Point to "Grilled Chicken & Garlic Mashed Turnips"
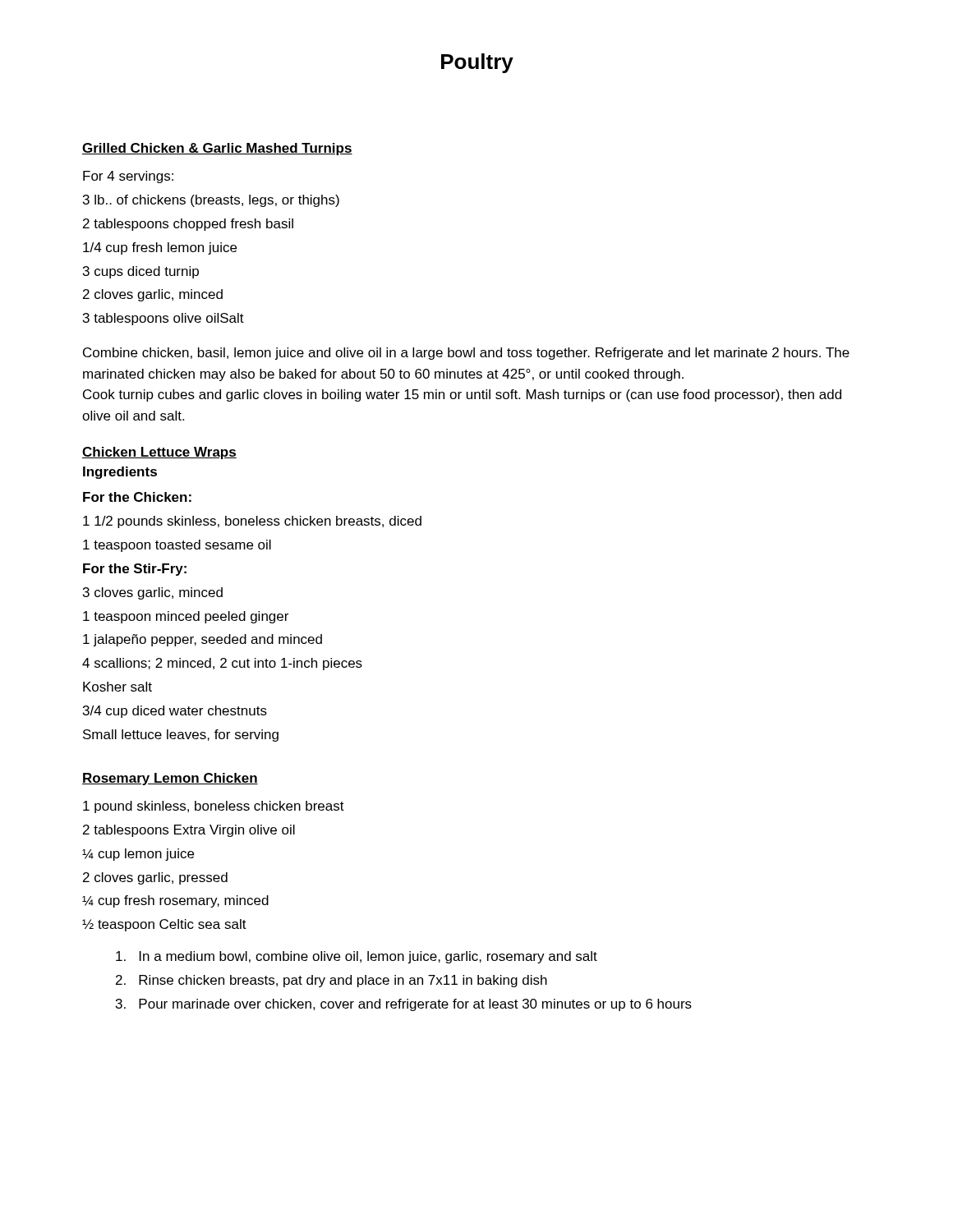The image size is (953, 1232). click(x=217, y=148)
